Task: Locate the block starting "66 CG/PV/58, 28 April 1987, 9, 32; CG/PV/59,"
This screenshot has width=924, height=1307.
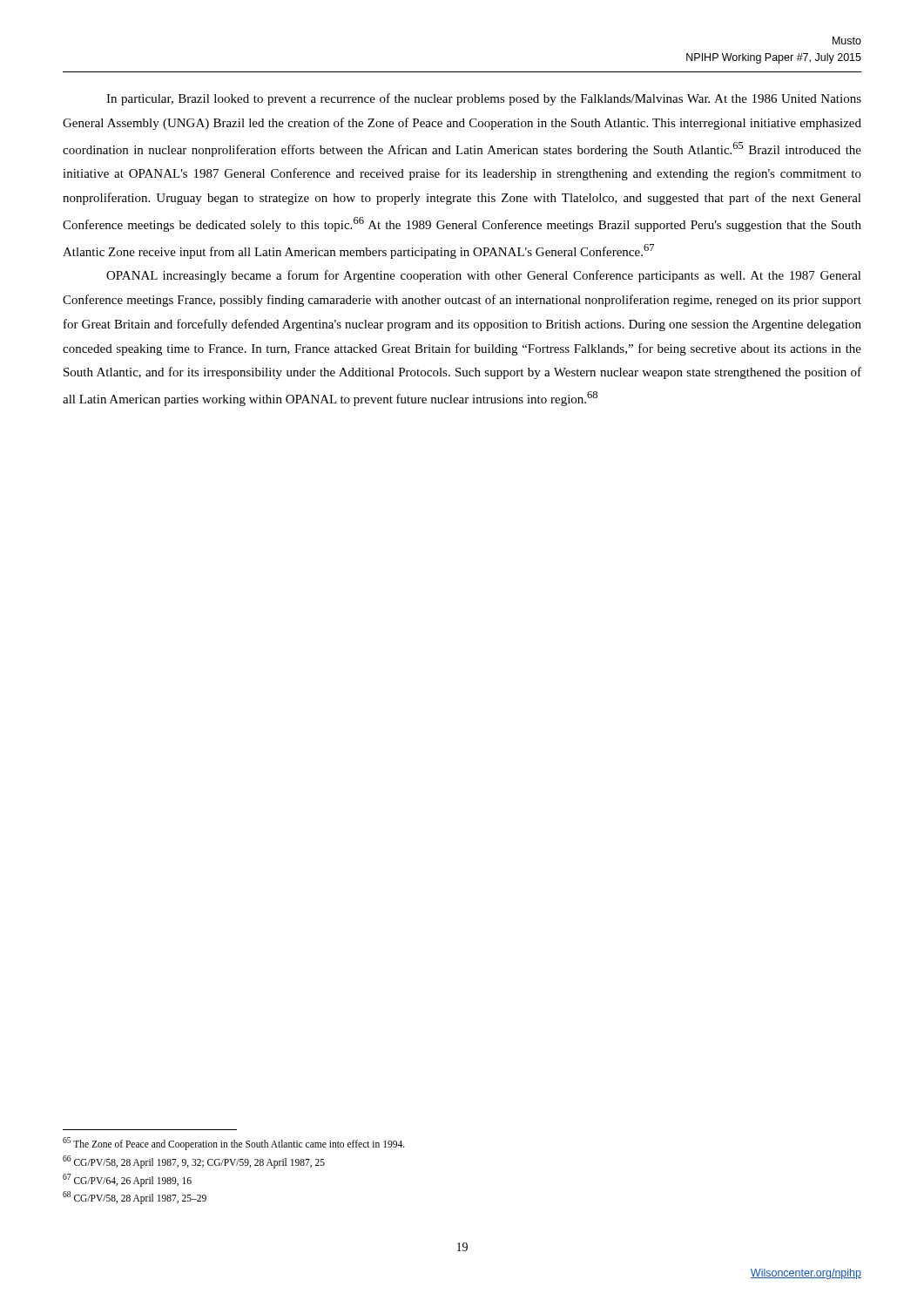Action: pos(194,1161)
